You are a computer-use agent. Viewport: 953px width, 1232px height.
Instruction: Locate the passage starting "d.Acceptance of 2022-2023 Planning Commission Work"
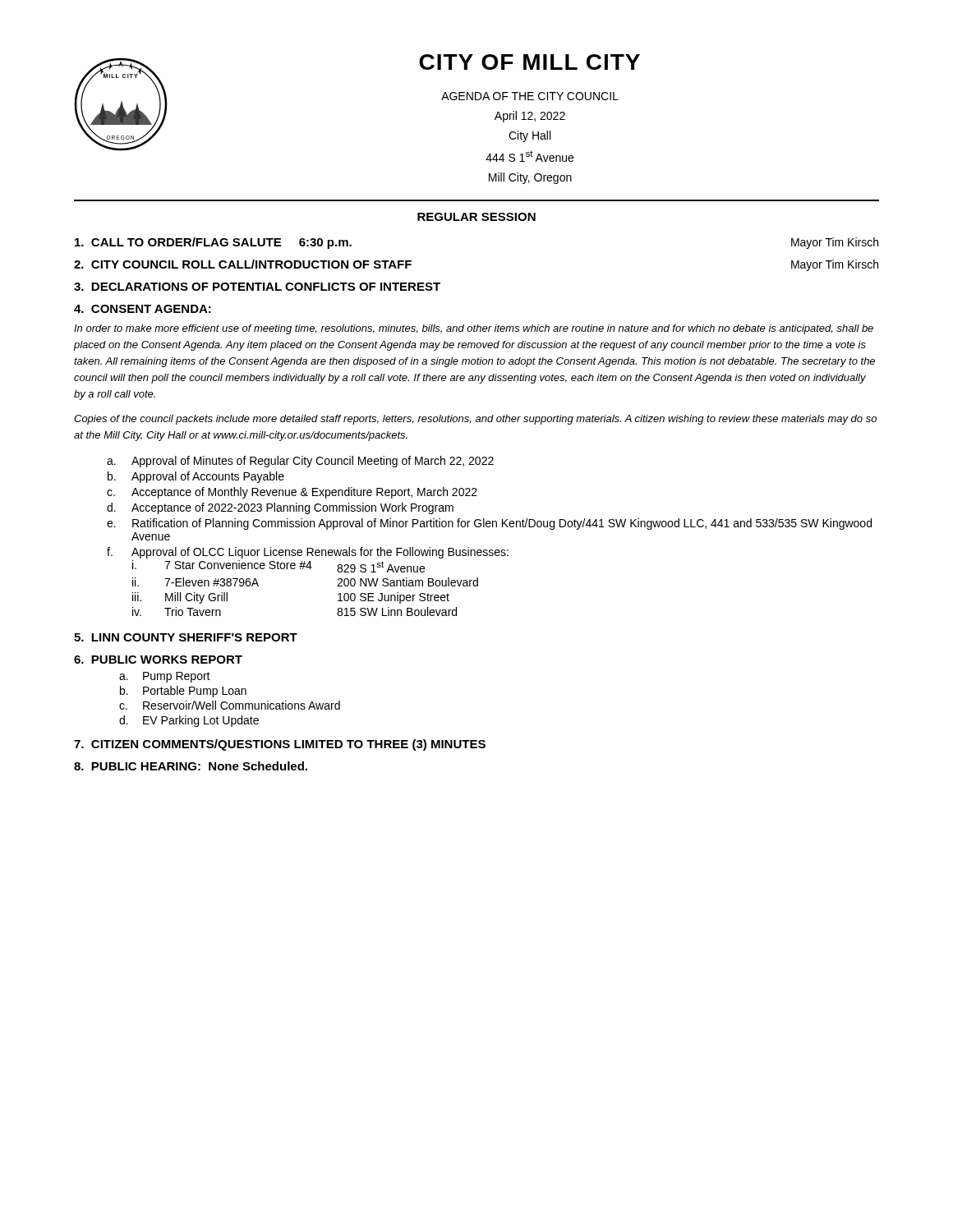280,507
